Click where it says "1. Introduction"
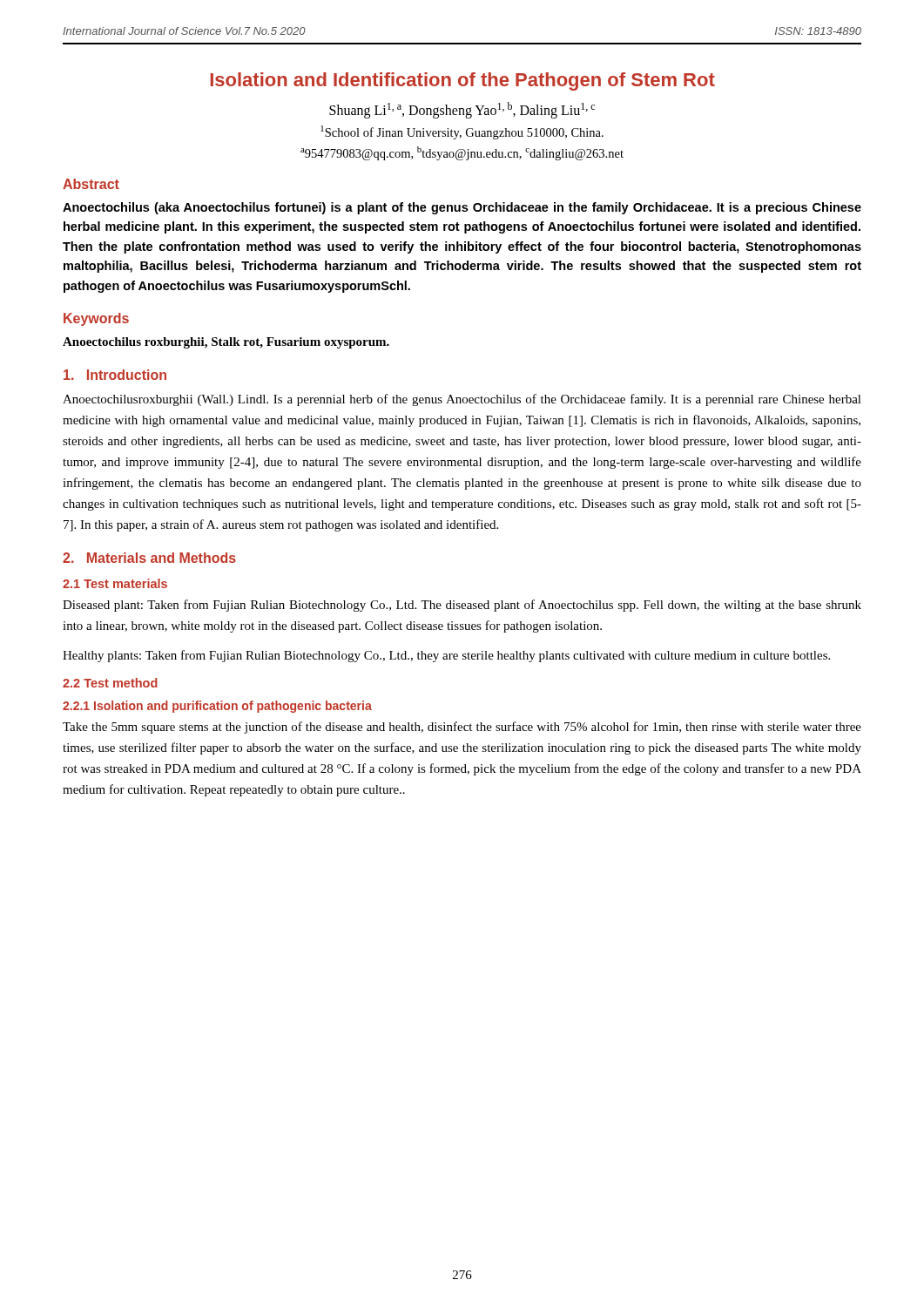924x1307 pixels. [x=115, y=375]
